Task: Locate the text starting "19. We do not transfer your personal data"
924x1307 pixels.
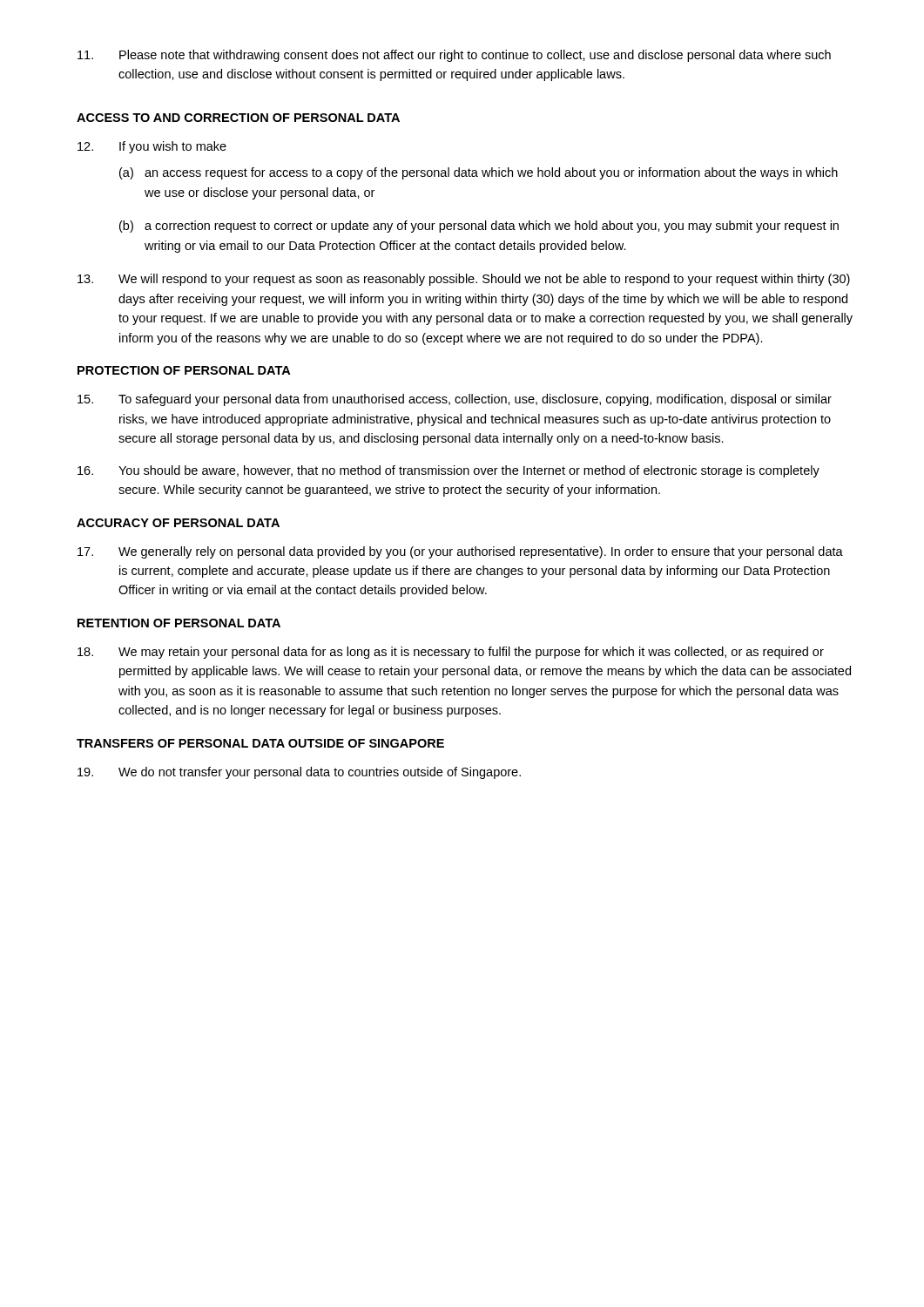Action: [x=465, y=772]
